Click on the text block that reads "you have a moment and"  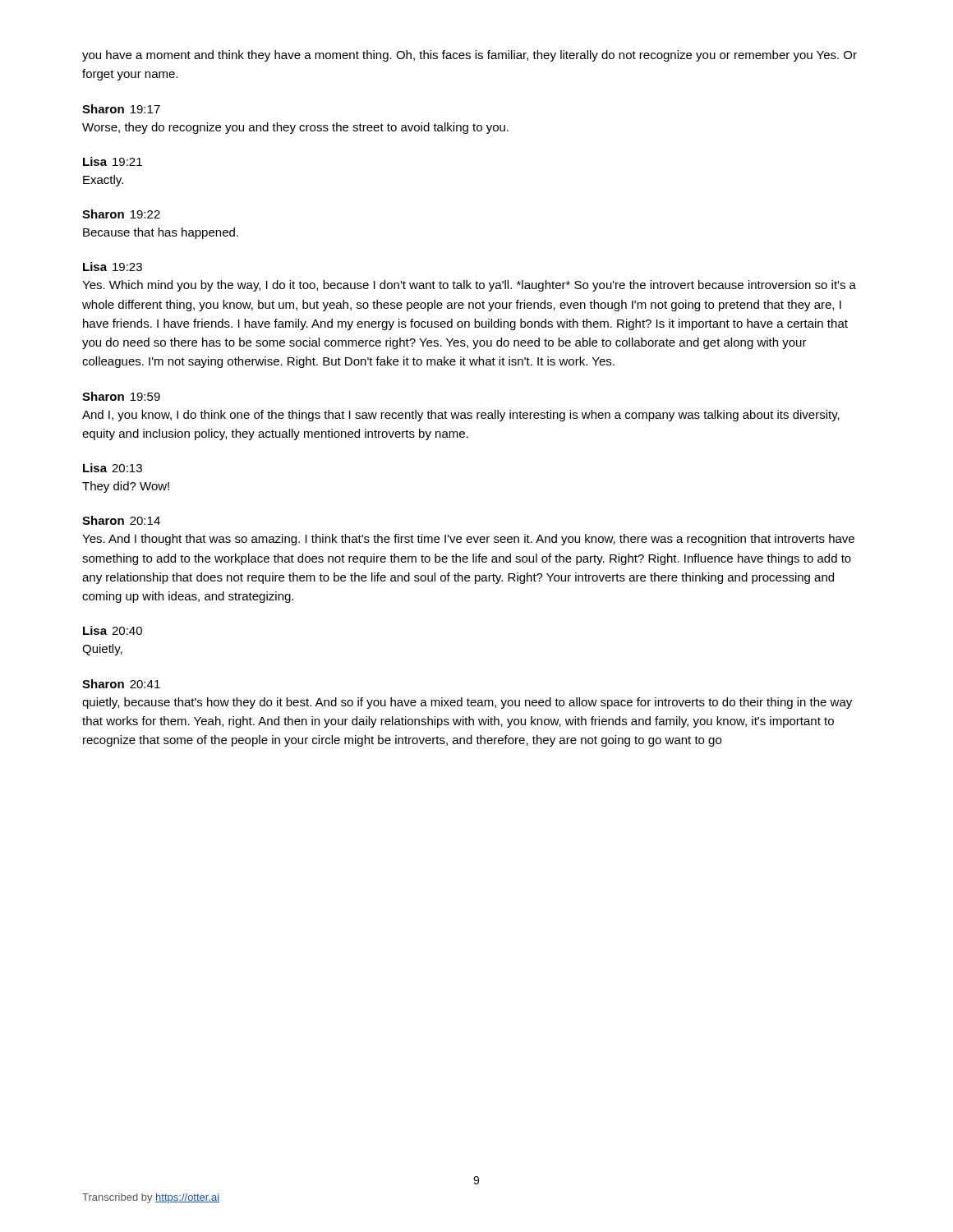476,64
